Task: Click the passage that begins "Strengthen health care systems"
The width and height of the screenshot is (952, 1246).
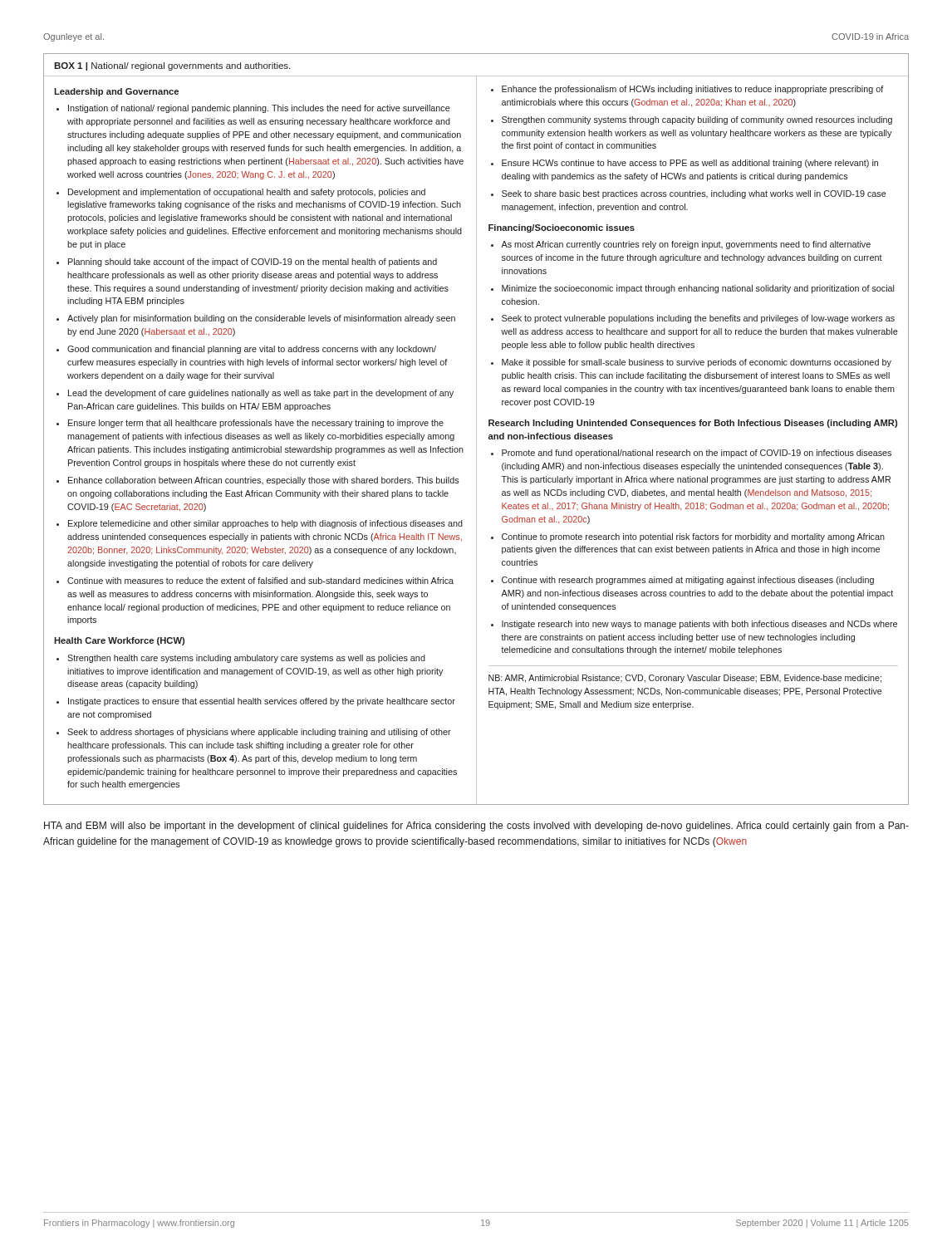Action: [x=255, y=671]
